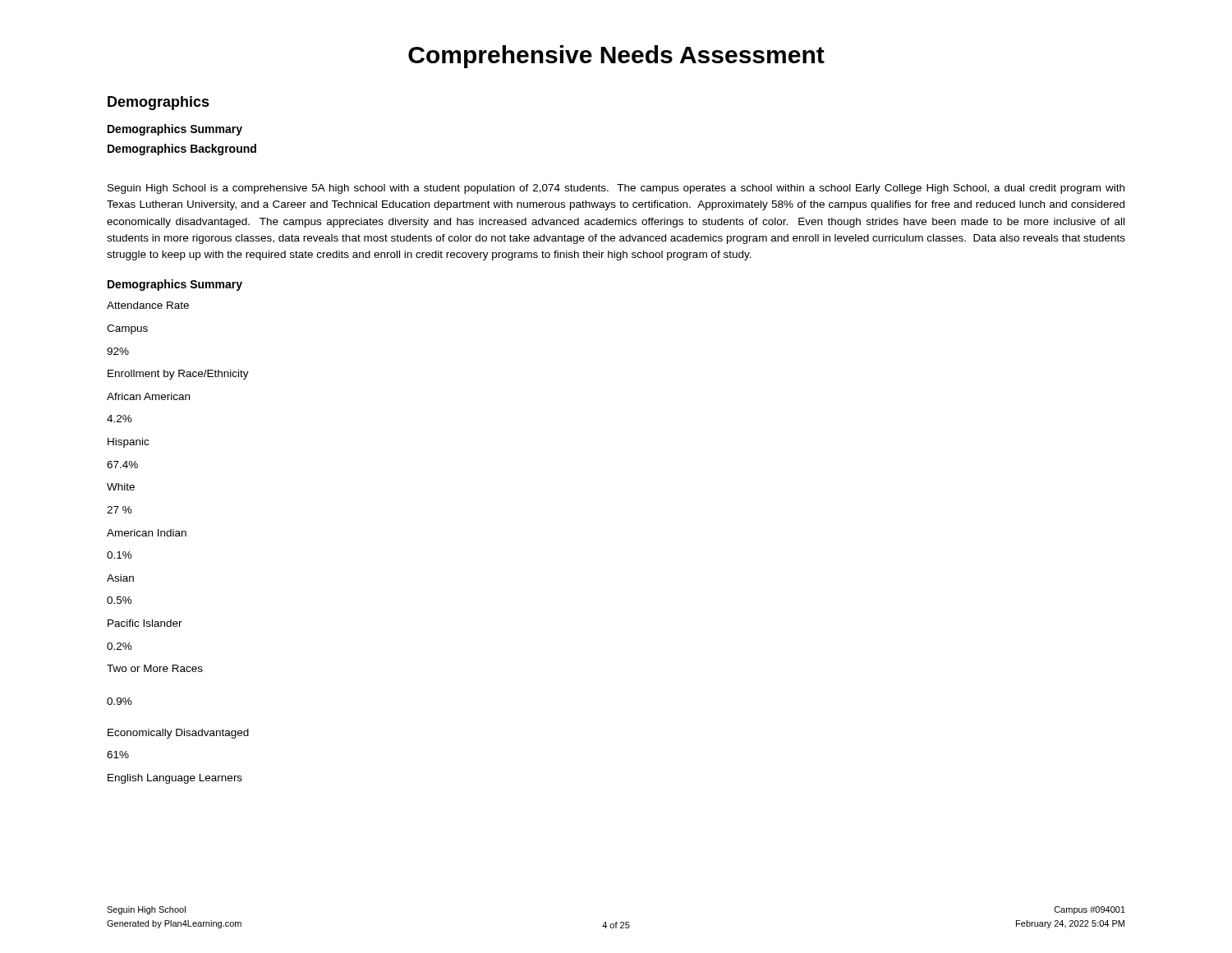1232x953 pixels.
Task: Where is the passage that starts "Seguin High School"?
Action: click(x=616, y=221)
